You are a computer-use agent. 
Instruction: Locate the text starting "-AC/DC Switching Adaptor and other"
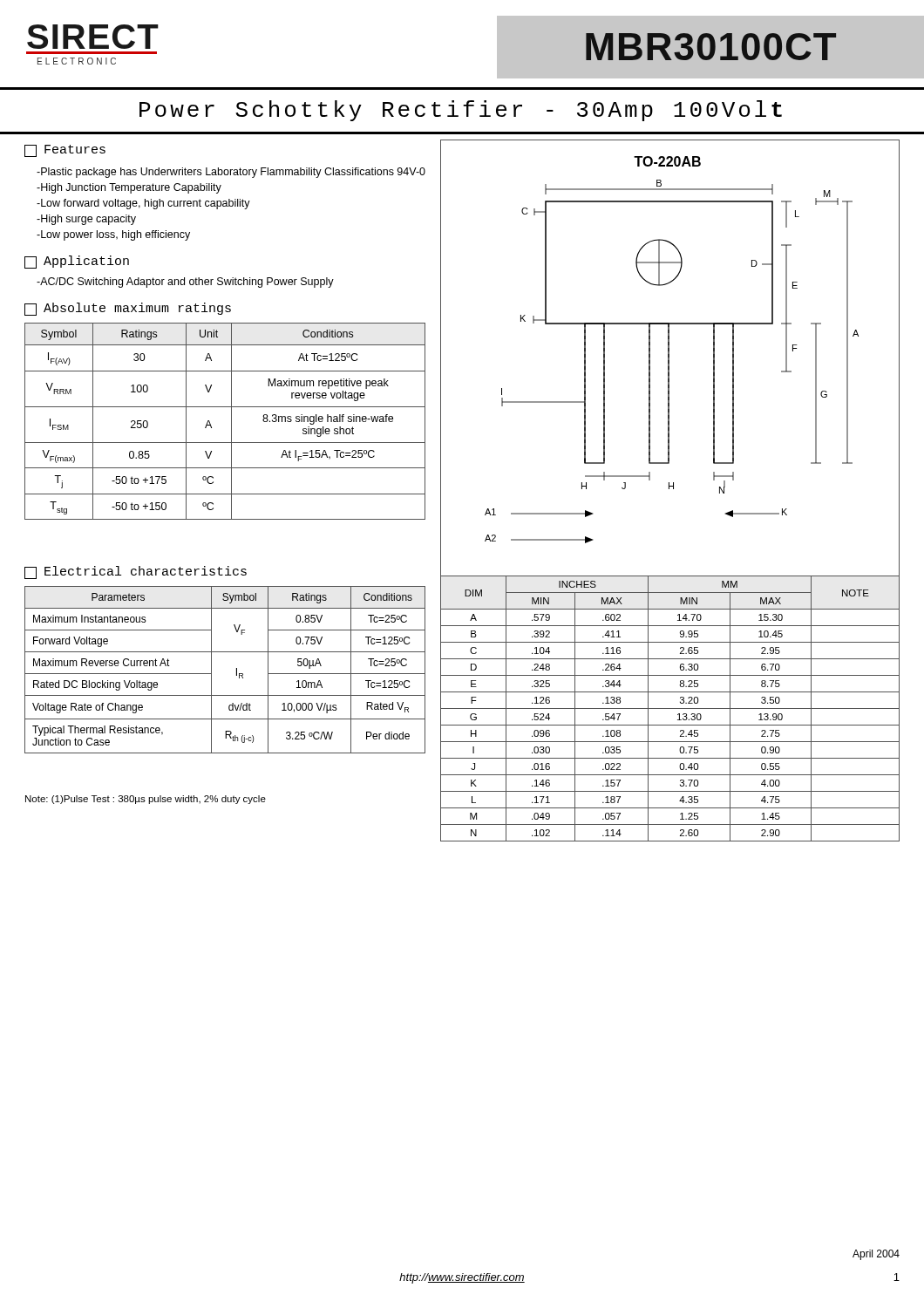pos(185,282)
